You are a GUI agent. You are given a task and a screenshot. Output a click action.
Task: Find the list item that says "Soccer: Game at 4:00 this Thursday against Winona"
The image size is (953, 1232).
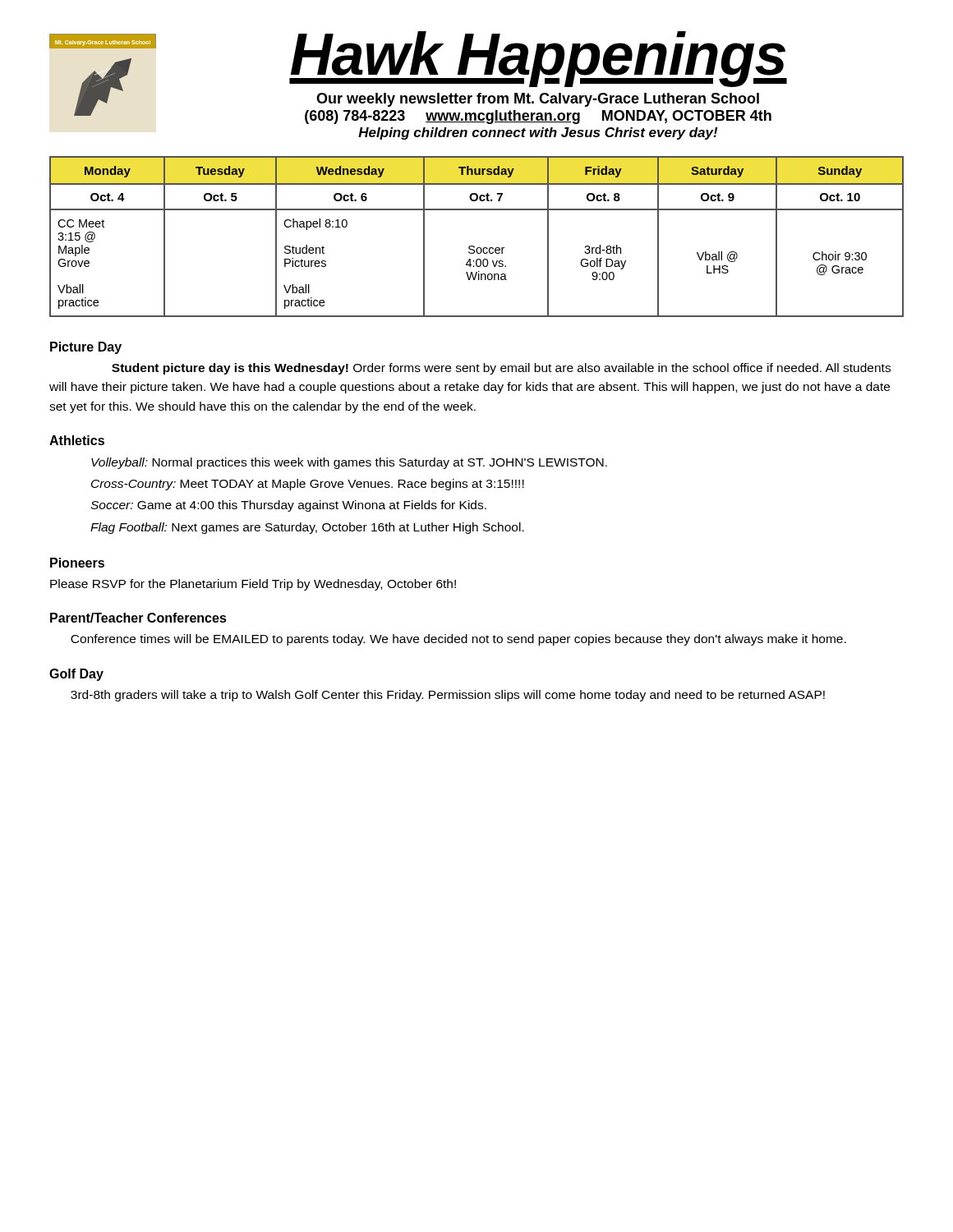click(x=289, y=505)
